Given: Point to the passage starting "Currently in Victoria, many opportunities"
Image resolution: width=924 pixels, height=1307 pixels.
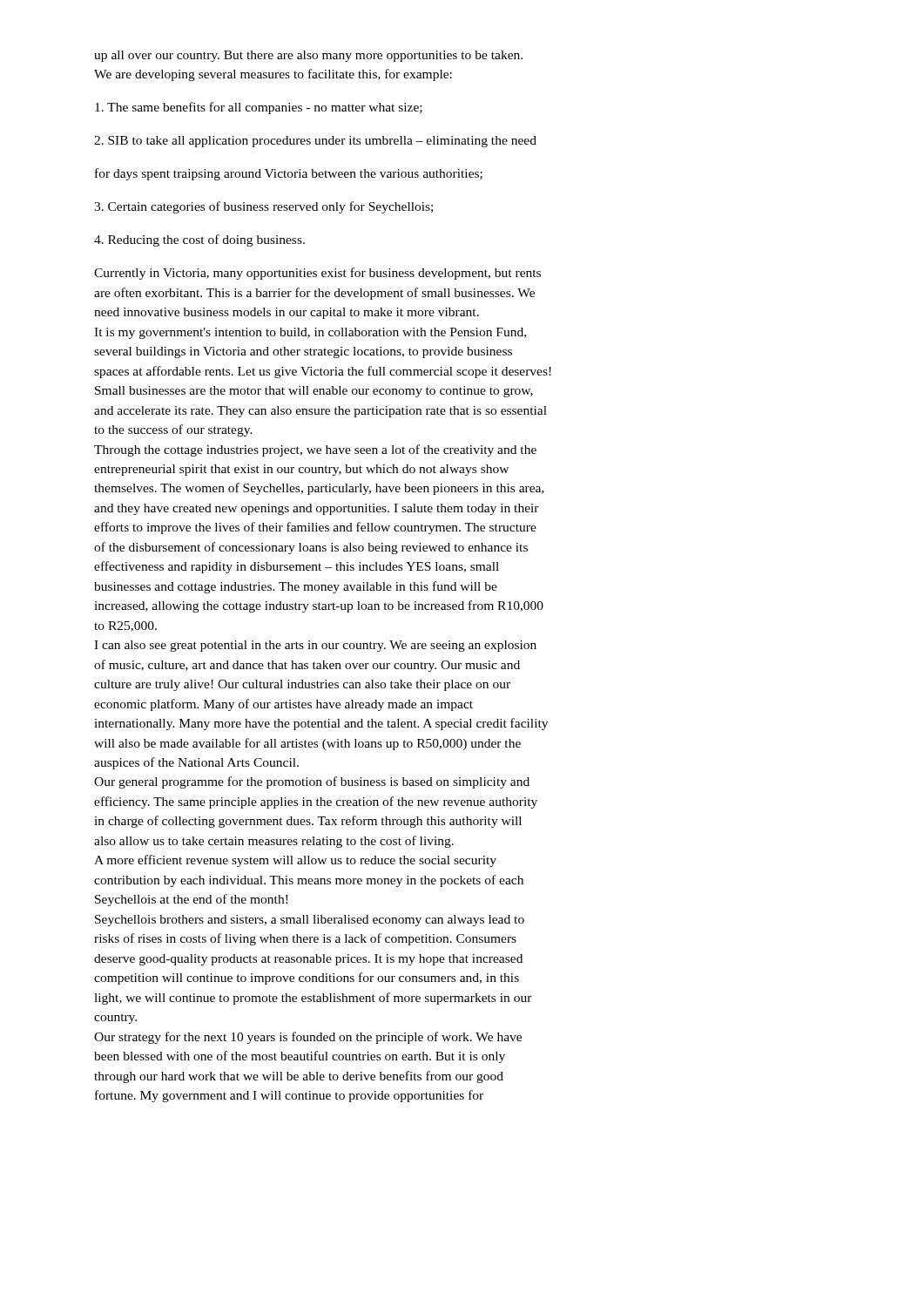Looking at the screenshot, I should [462, 684].
